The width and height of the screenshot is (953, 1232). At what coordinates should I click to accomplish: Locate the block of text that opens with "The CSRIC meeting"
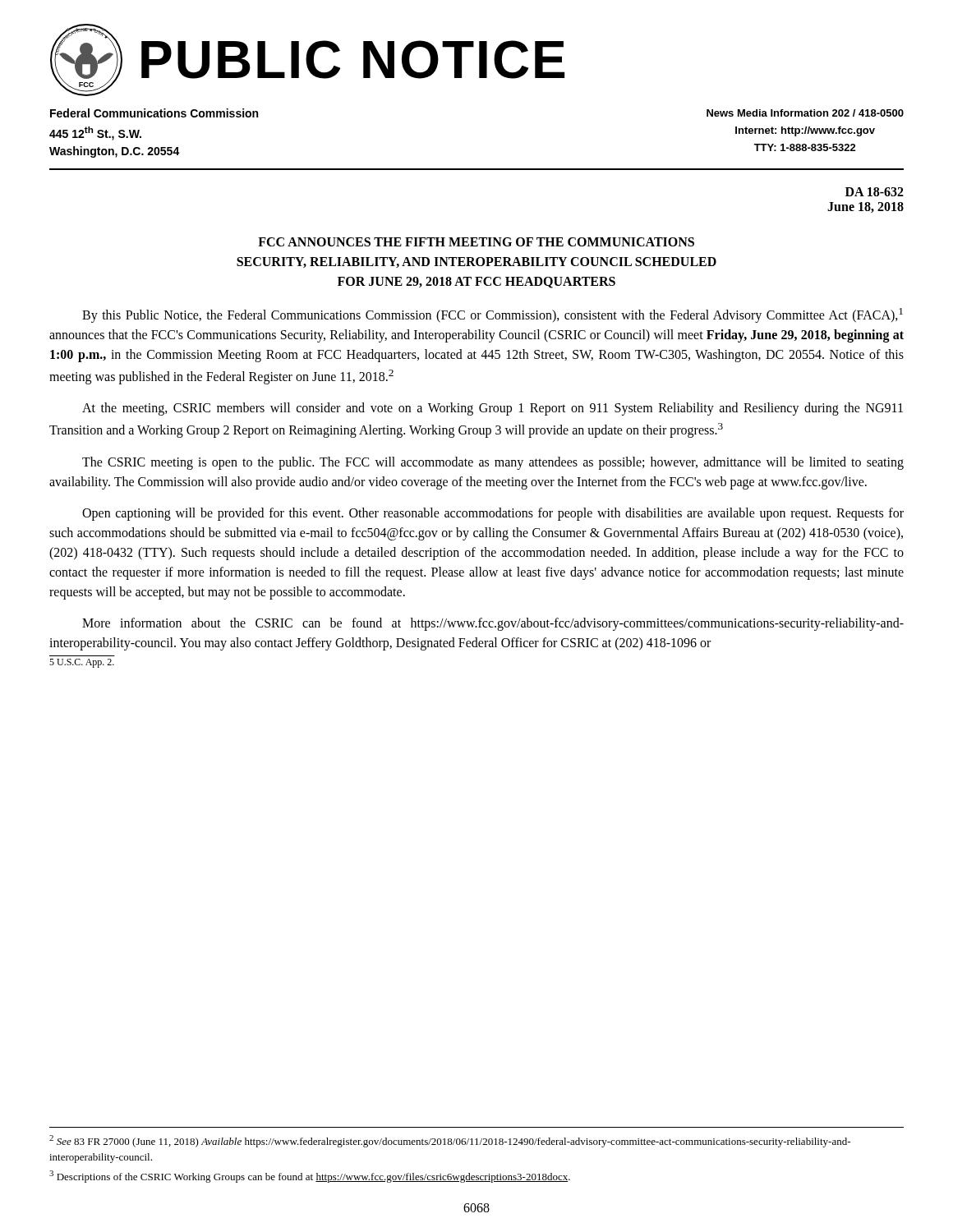click(476, 472)
